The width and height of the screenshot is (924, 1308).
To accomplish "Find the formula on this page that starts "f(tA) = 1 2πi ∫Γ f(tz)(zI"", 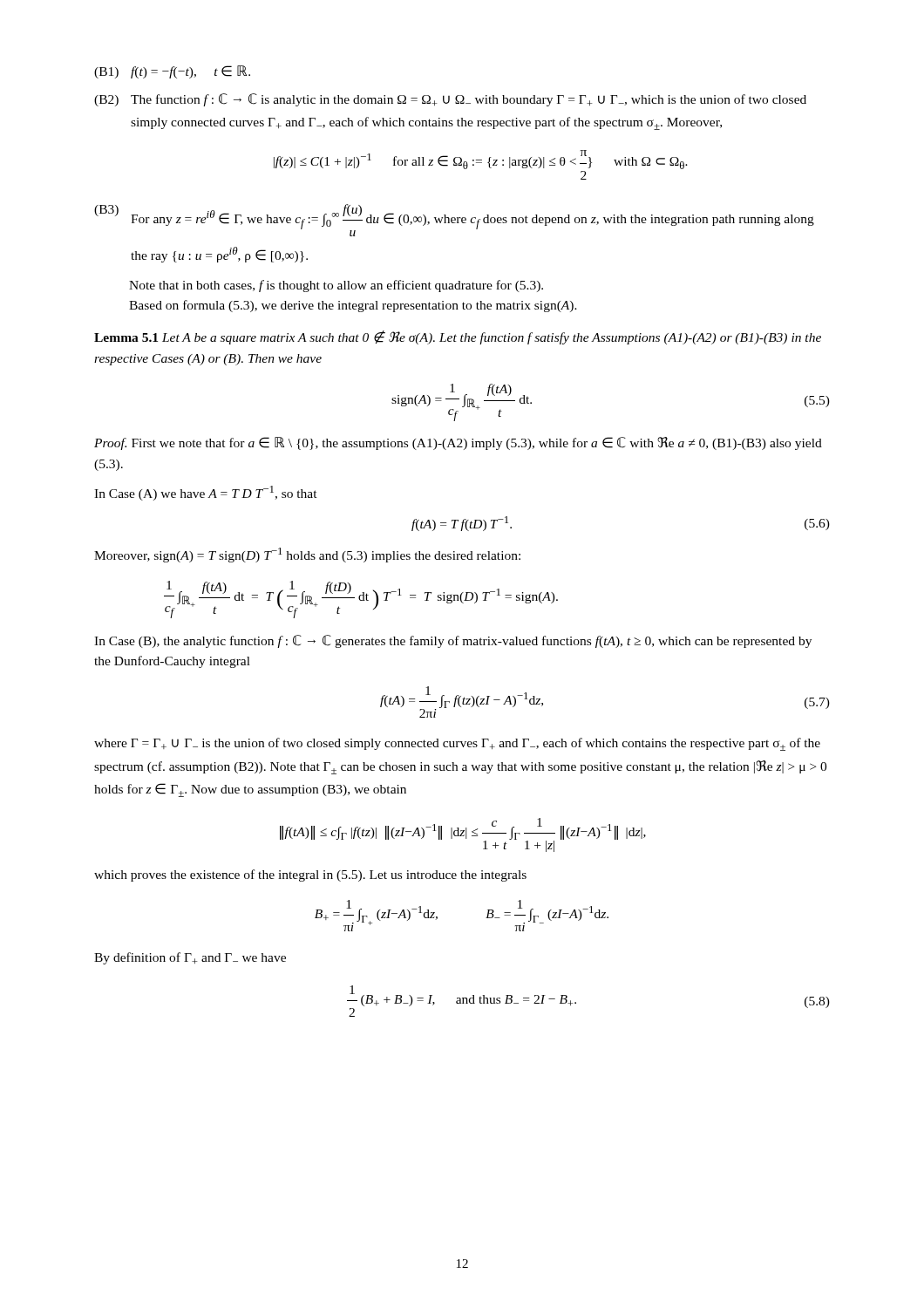I will [444, 702].
